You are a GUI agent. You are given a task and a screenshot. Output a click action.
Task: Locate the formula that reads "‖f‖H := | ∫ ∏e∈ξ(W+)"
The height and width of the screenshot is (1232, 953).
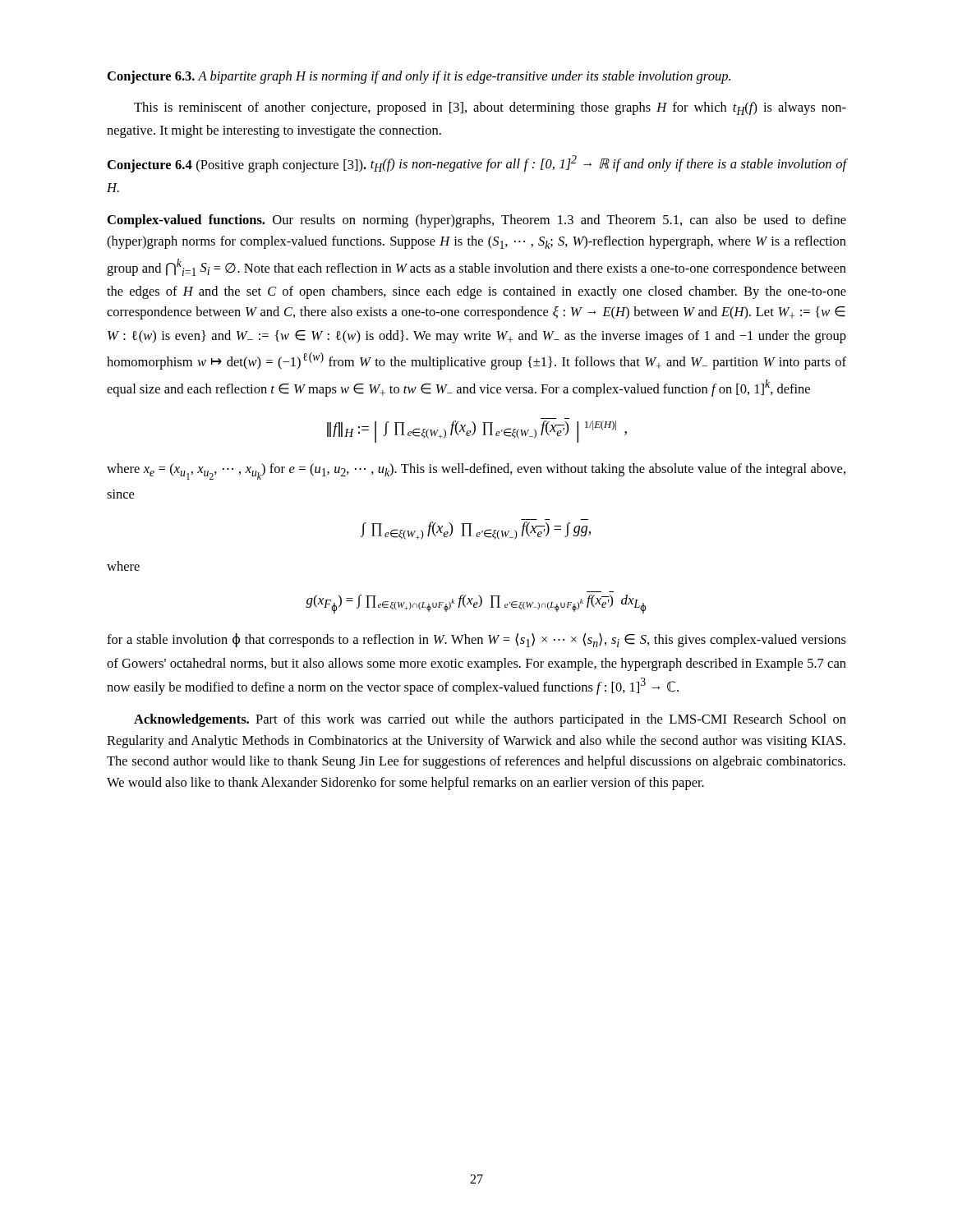(476, 430)
